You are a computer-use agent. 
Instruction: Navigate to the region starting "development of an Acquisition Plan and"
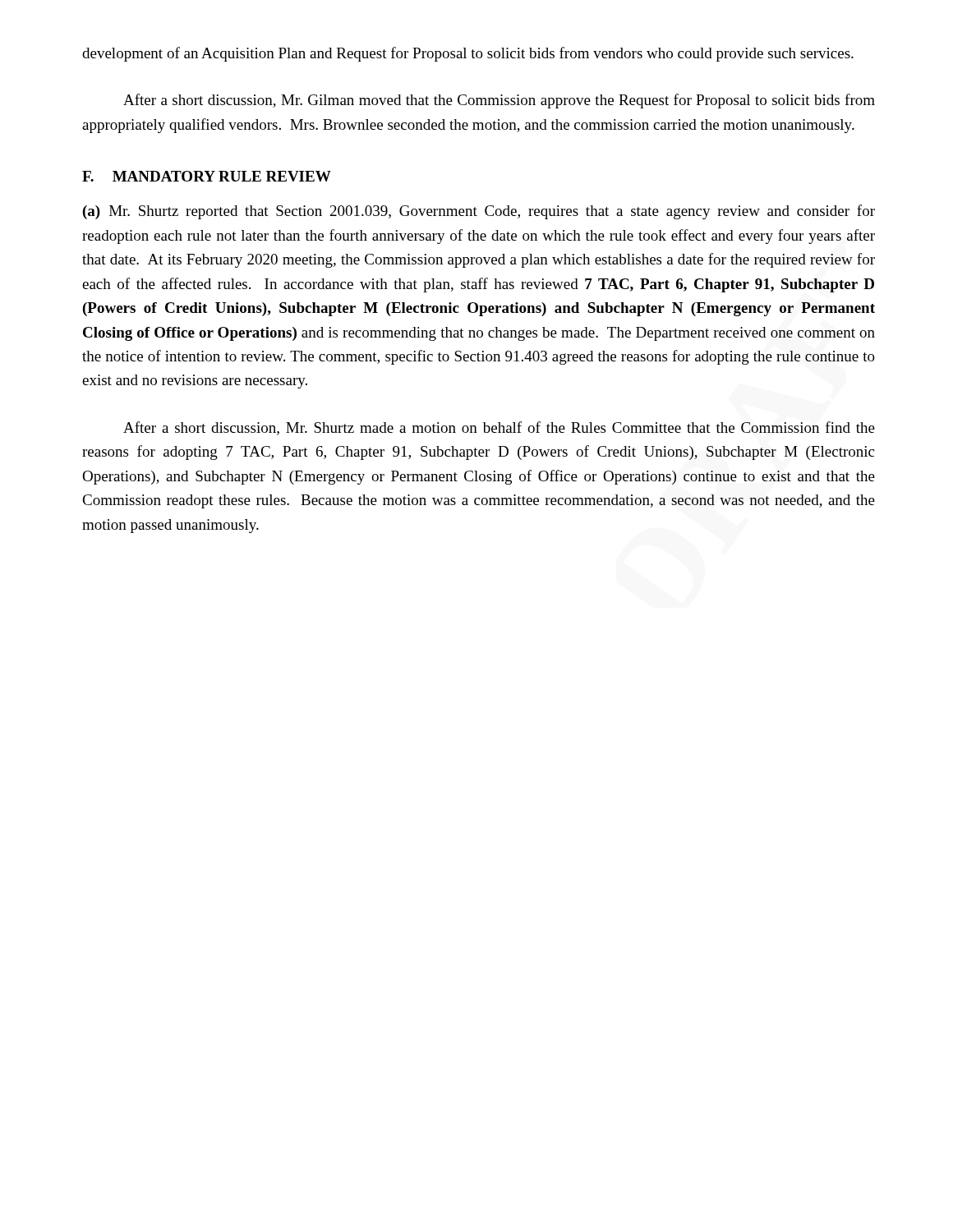[x=468, y=53]
